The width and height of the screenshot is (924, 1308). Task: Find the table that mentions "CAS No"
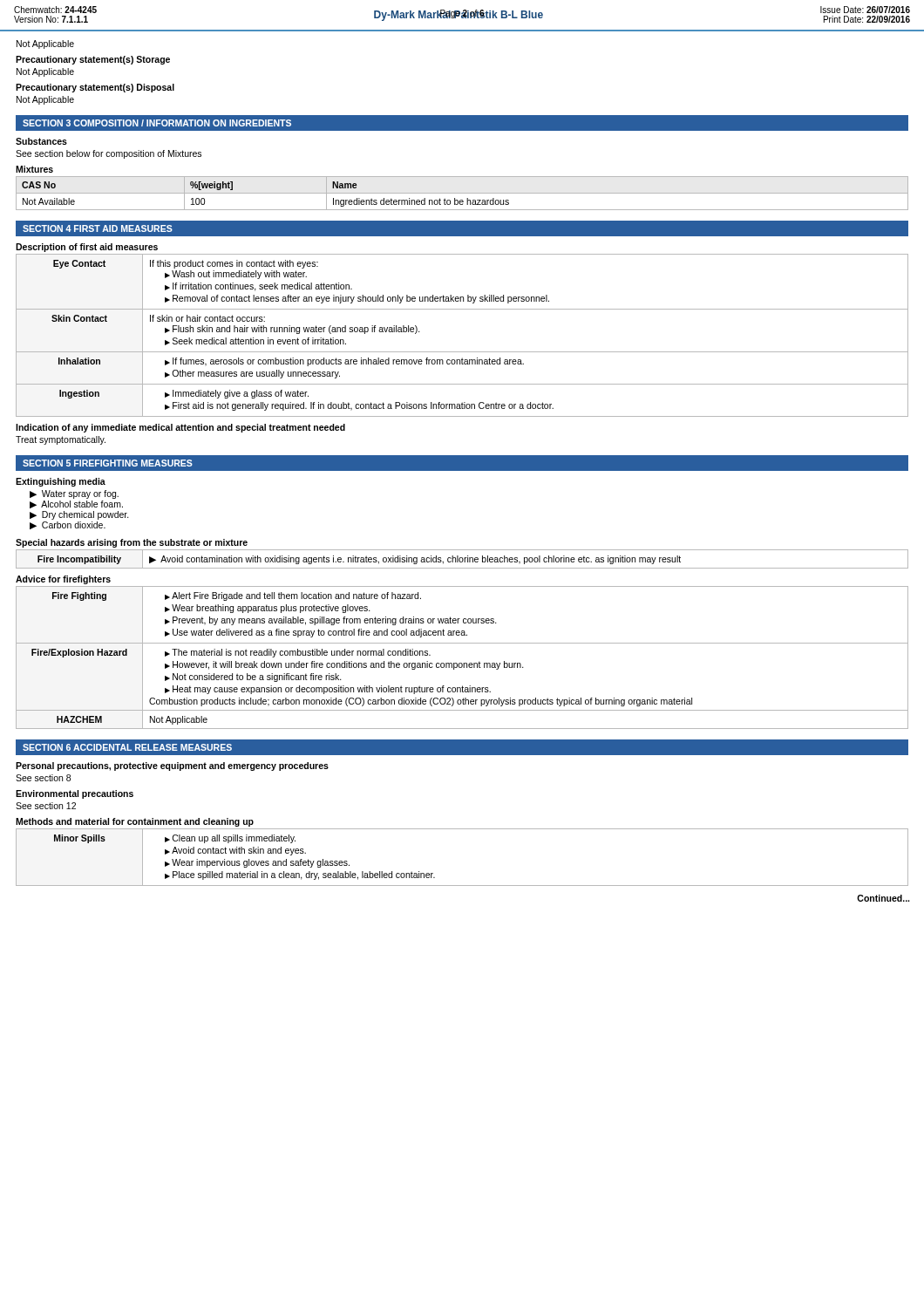[x=462, y=193]
